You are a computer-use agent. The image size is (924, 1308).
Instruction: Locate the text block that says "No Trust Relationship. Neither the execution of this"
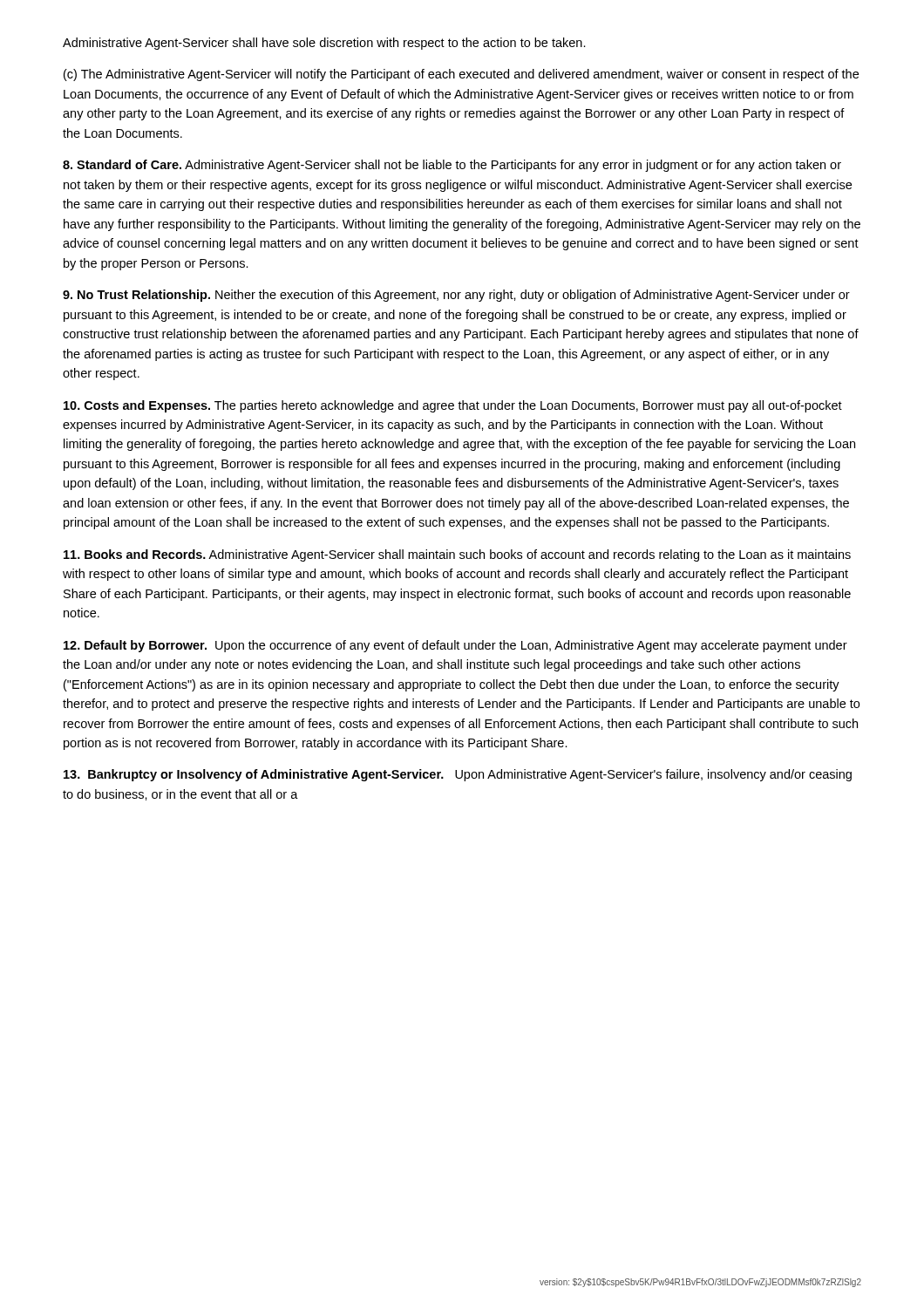point(460,334)
